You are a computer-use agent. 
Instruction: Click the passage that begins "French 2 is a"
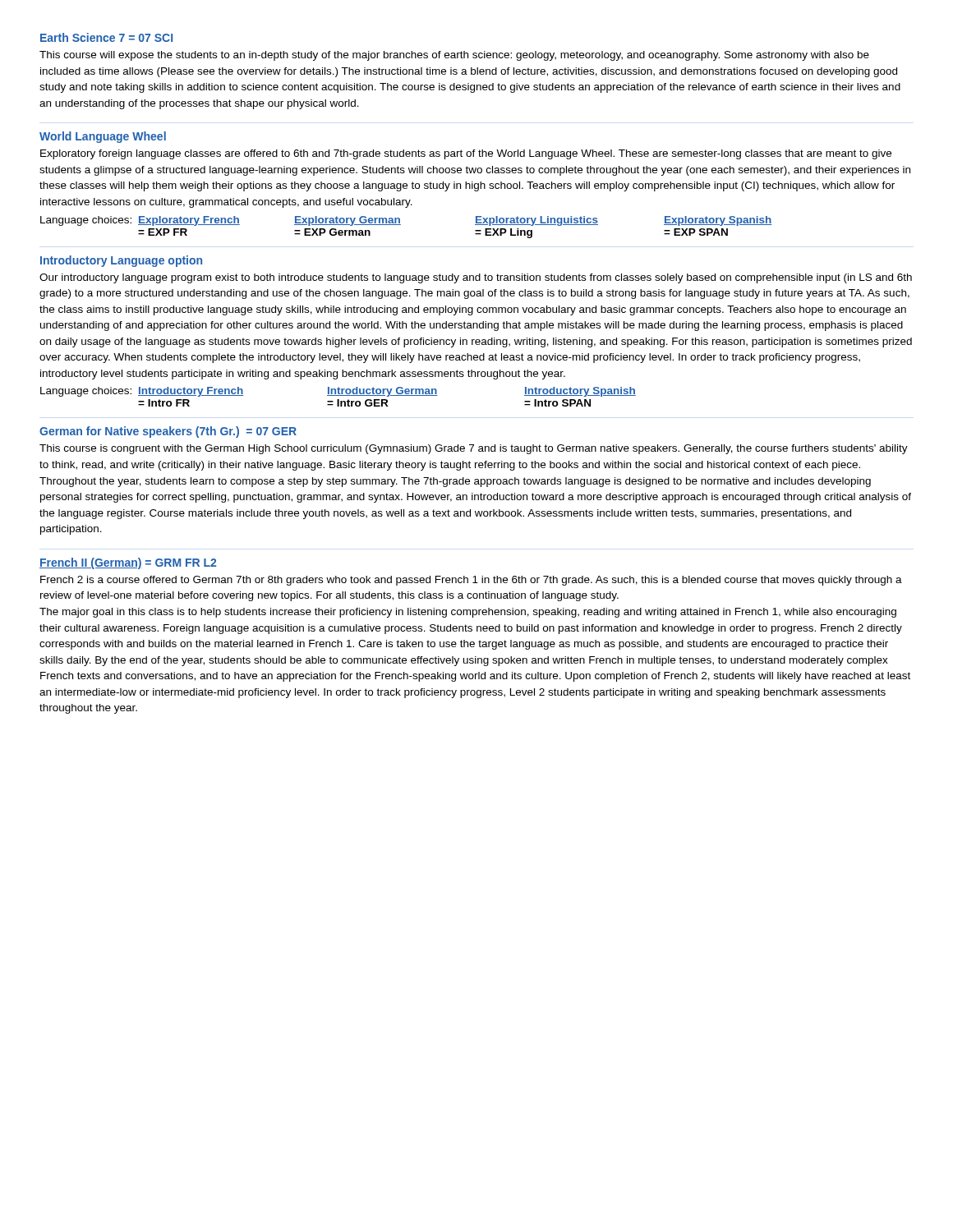[x=475, y=644]
